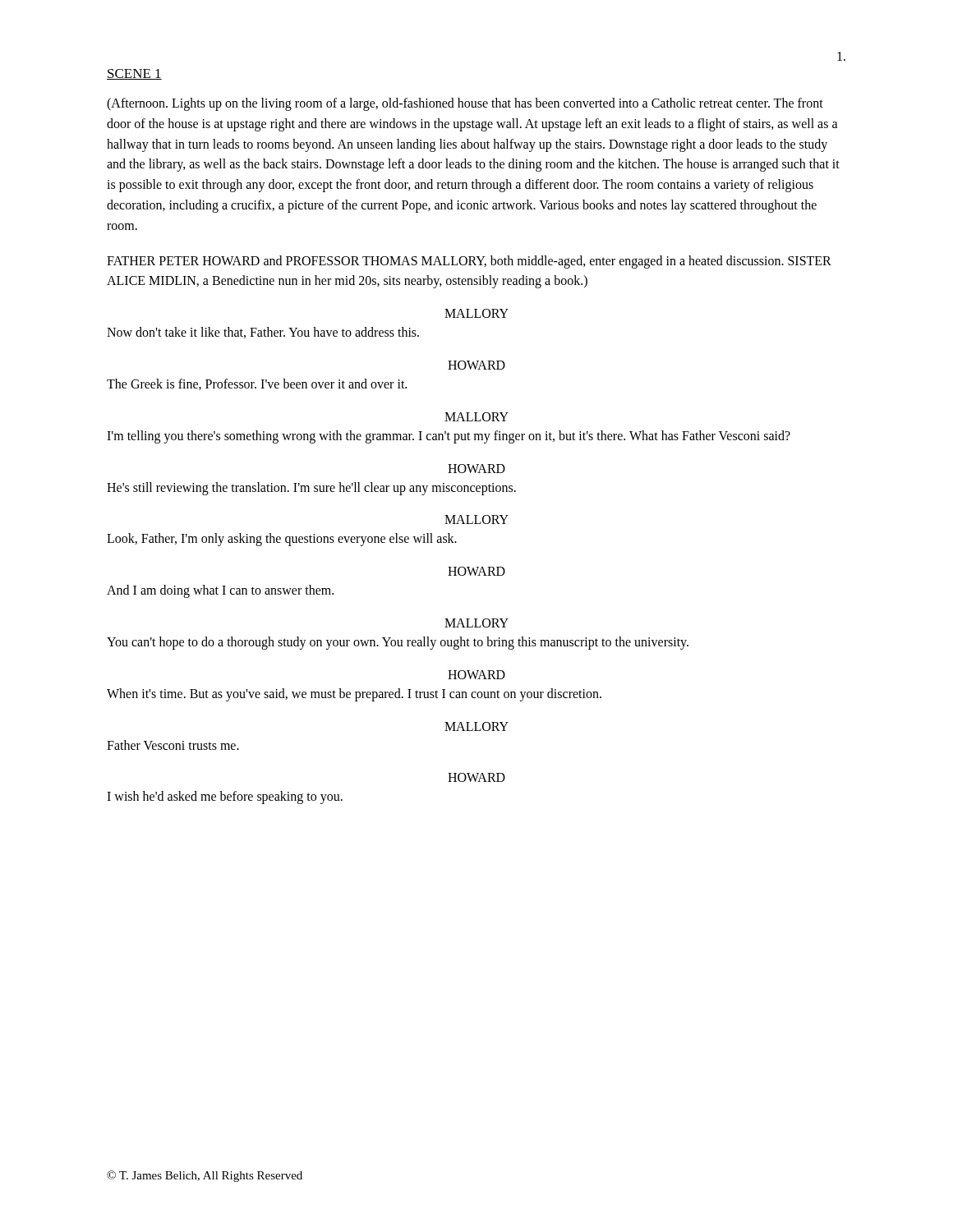Locate the text block starting "(Afternoon. Lights up on the"
This screenshot has height=1232, width=953.
(473, 164)
